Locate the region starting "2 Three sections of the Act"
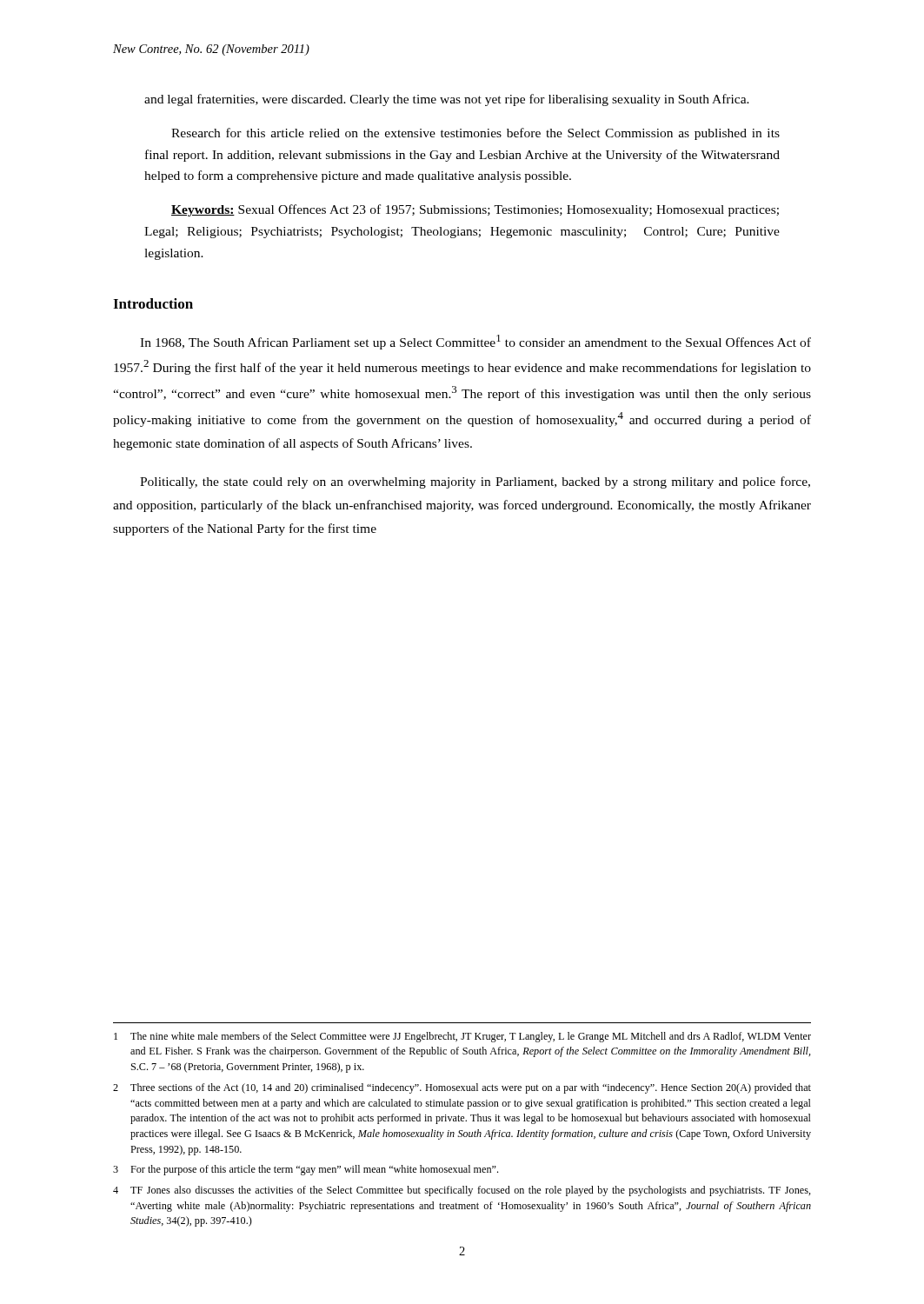The width and height of the screenshot is (924, 1304). pos(462,1119)
